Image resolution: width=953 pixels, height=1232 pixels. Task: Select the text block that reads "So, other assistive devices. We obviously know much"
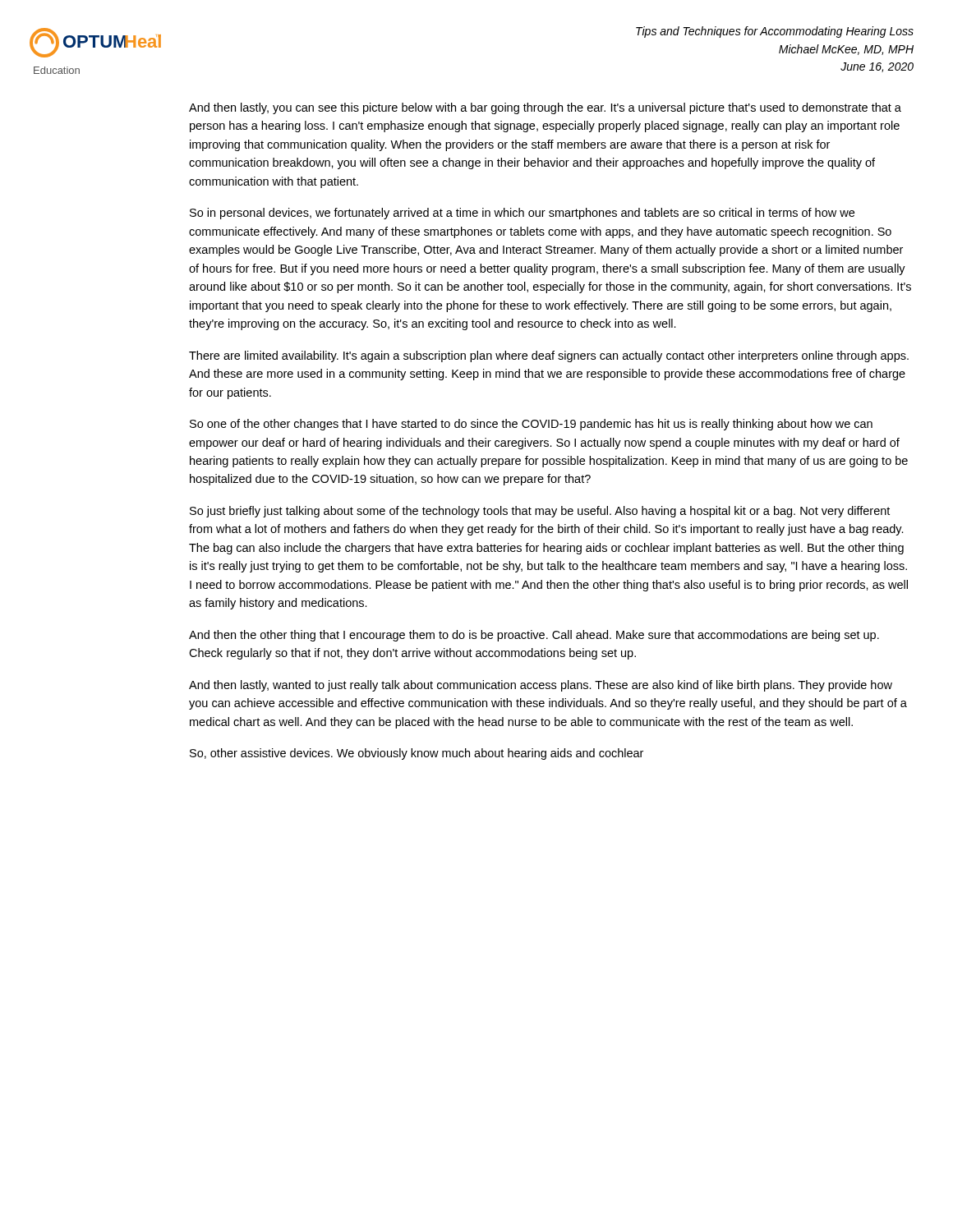click(x=550, y=753)
